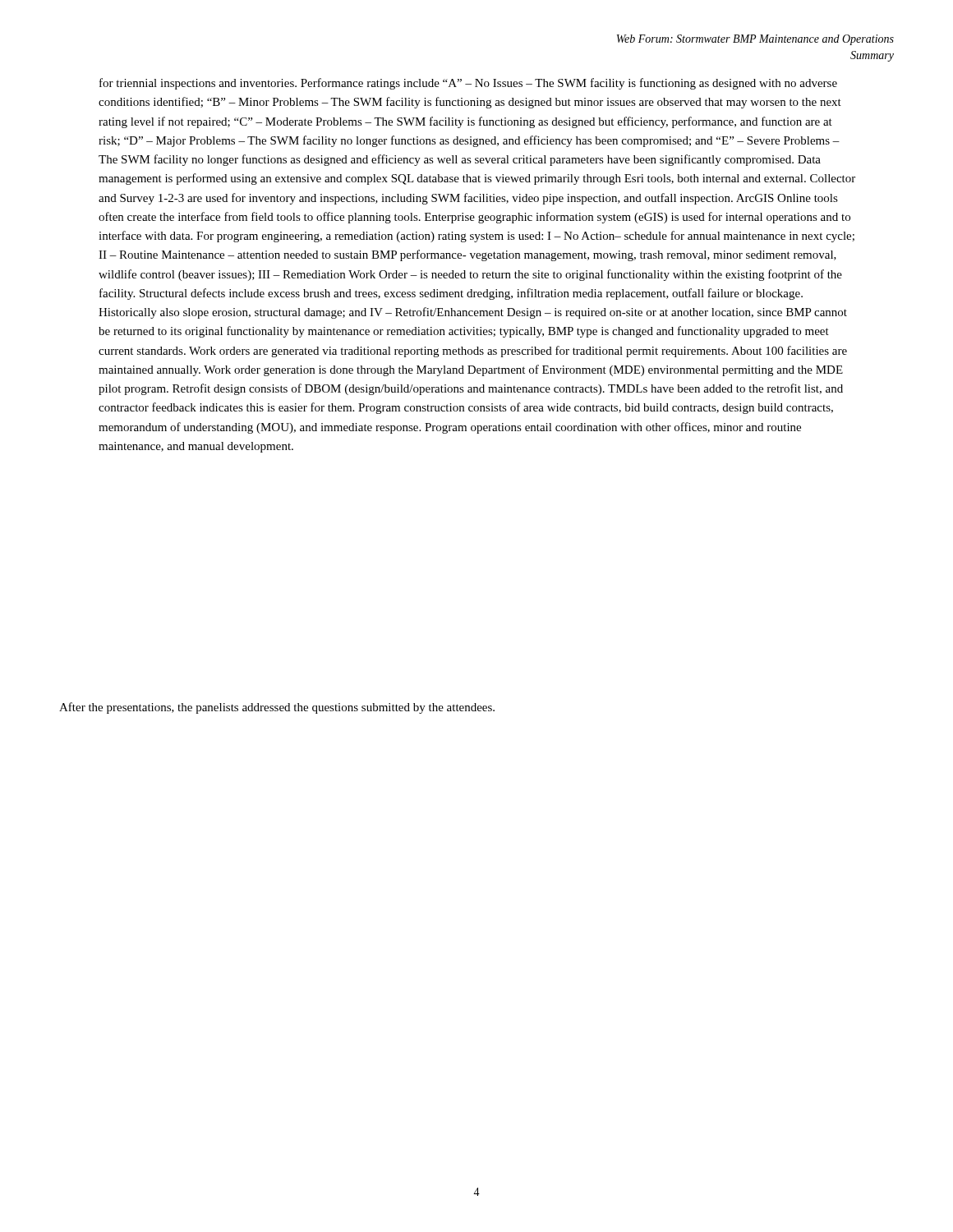Navigate to the region starting "After the presentations, the"
953x1232 pixels.
click(277, 707)
